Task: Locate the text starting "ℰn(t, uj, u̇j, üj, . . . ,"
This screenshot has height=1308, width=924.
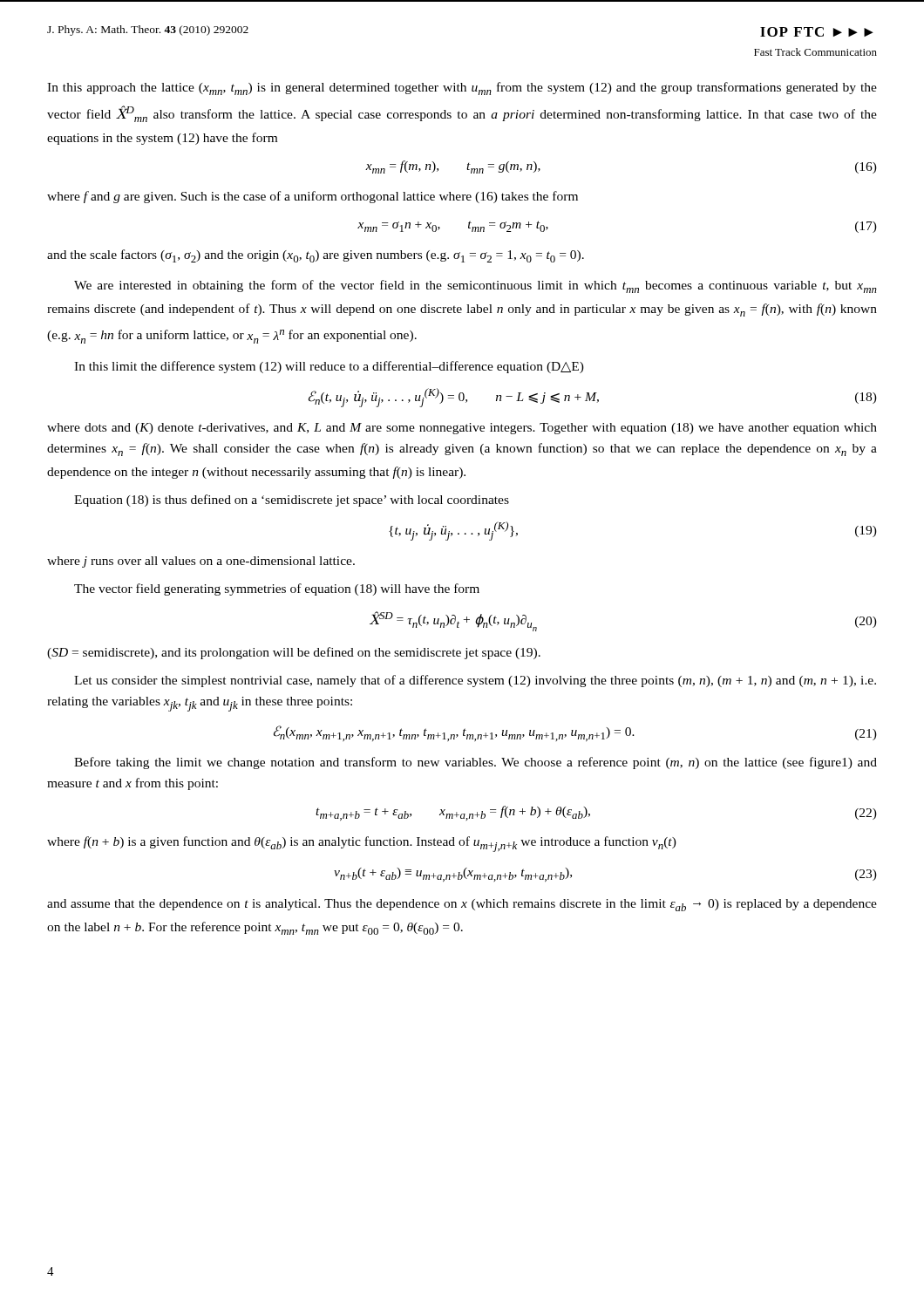Action: coord(462,397)
